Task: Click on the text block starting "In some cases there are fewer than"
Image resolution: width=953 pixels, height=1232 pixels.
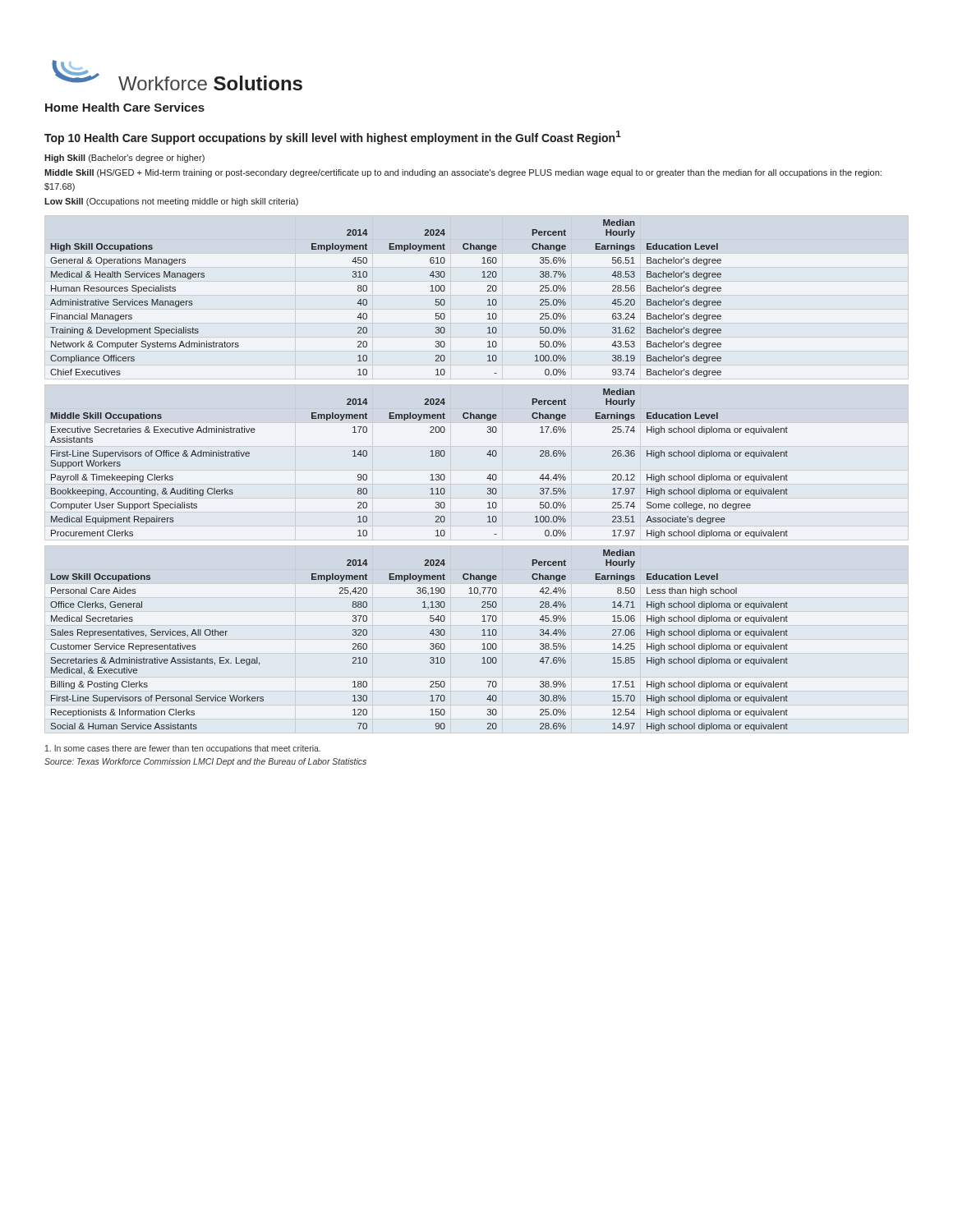Action: click(183, 748)
